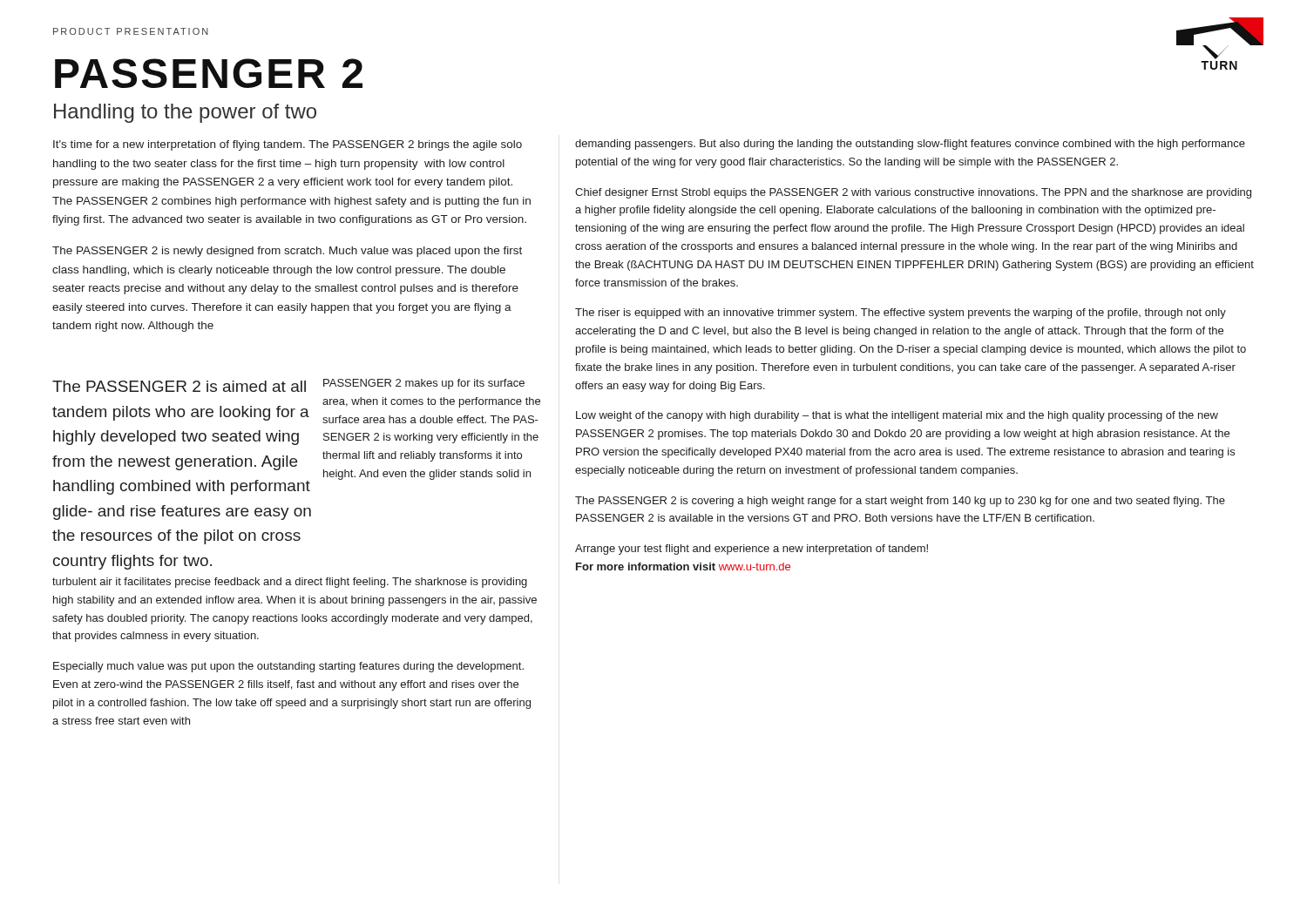
Task: Where is the passage that starts "It's time for a"?
Action: click(292, 182)
